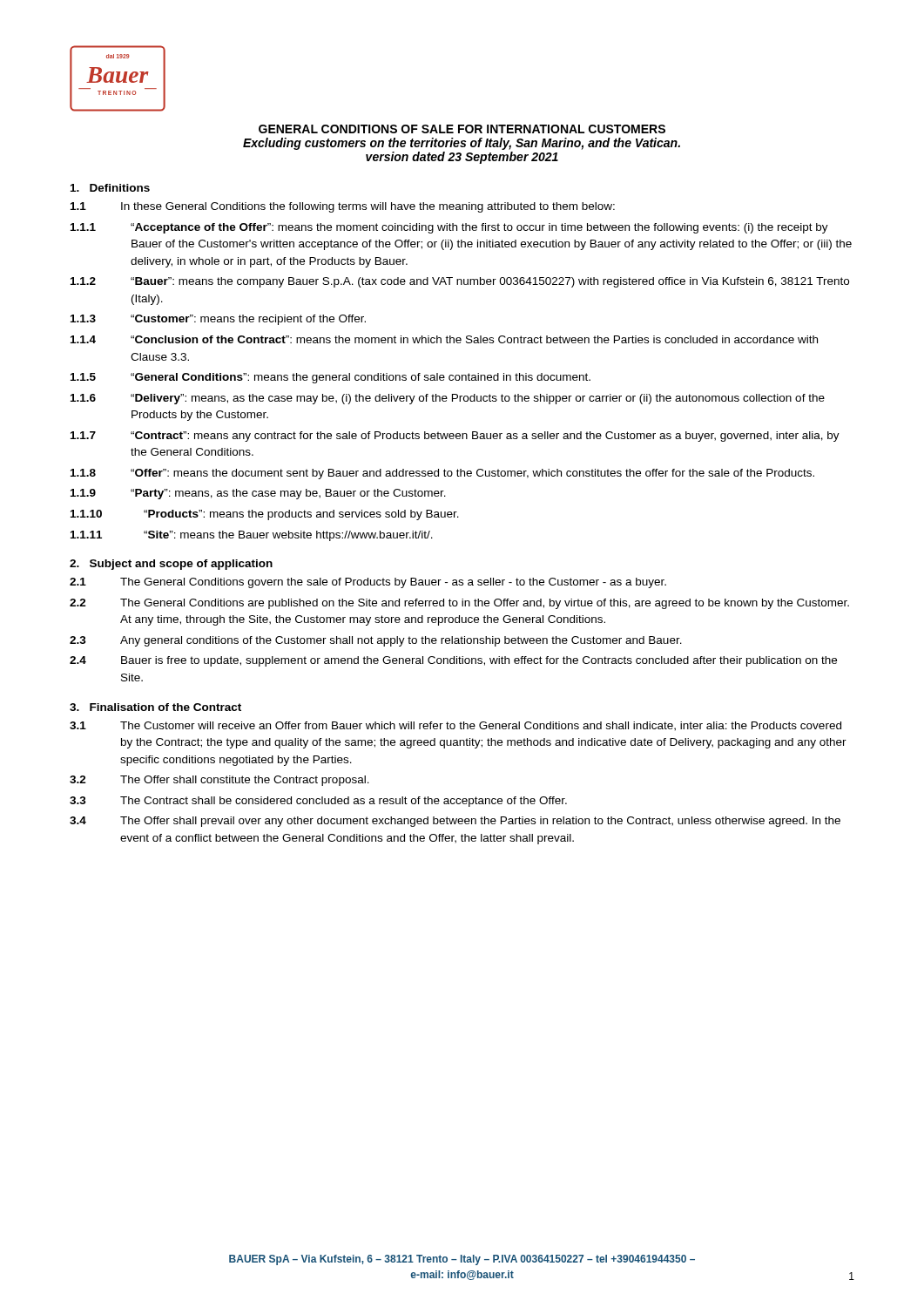Click on the list item containing "3.1 The Customer will receive an"
924x1307 pixels.
[462, 742]
